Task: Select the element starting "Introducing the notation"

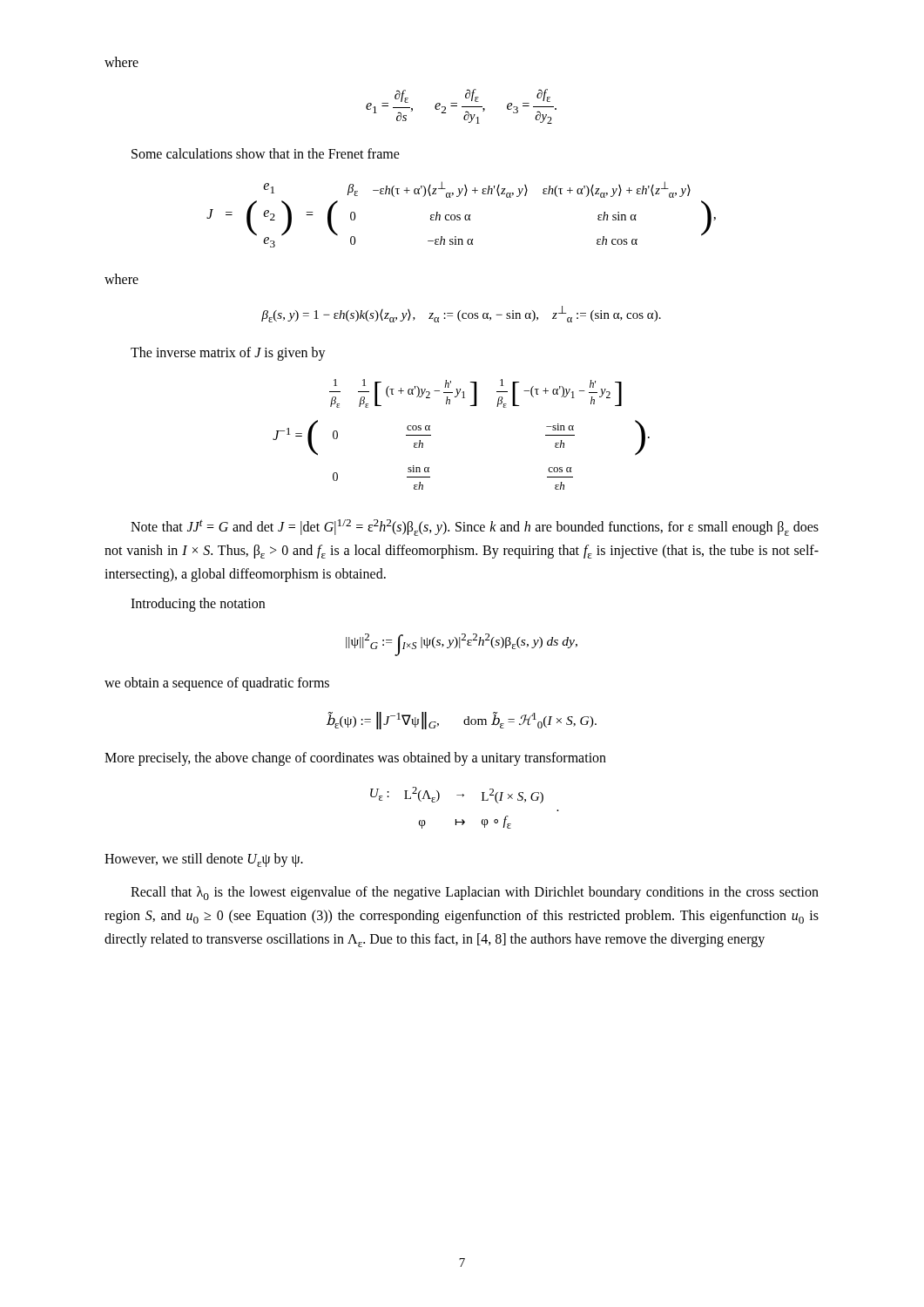Action: (198, 604)
